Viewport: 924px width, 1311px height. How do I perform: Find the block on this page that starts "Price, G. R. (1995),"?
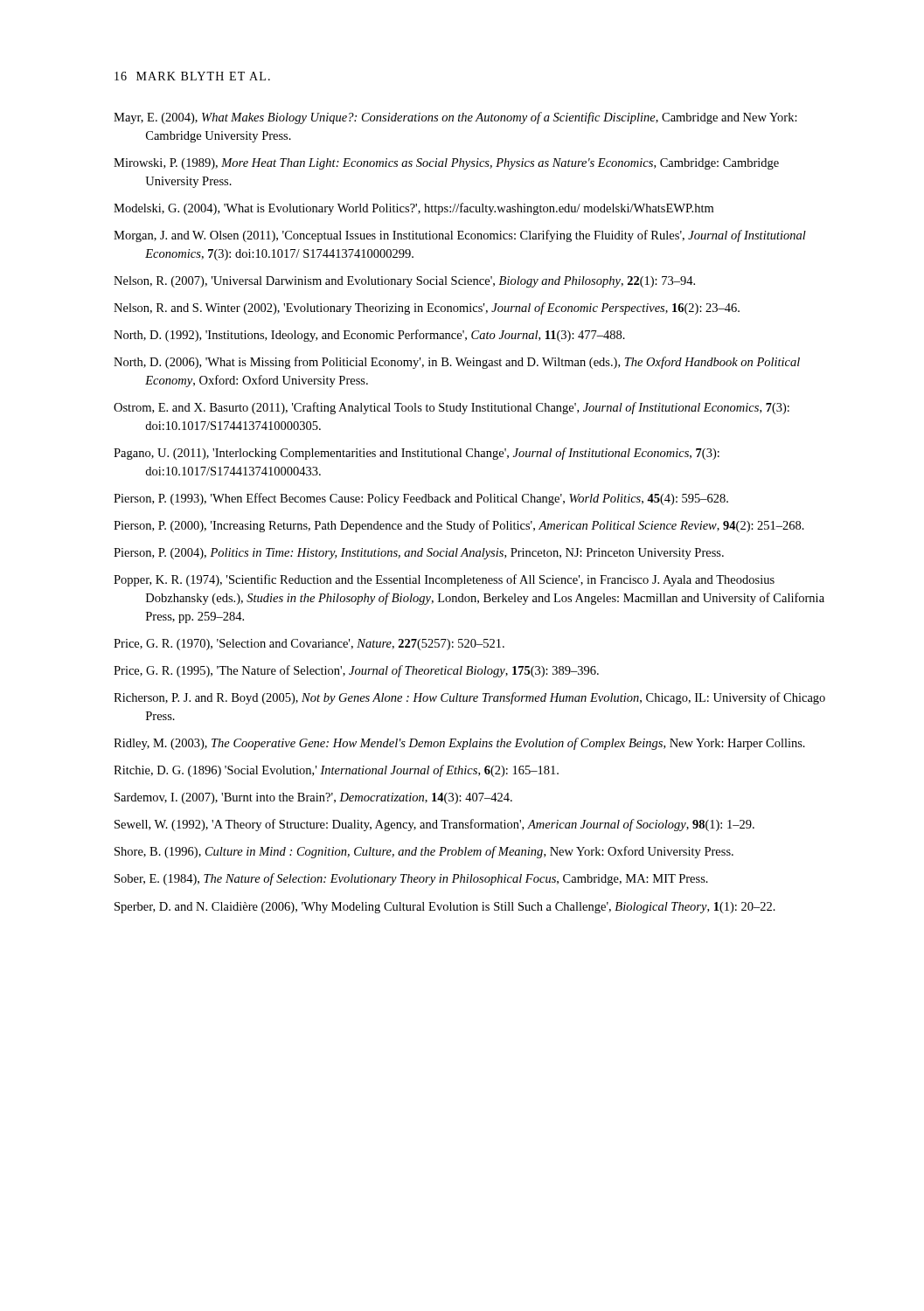tap(356, 671)
